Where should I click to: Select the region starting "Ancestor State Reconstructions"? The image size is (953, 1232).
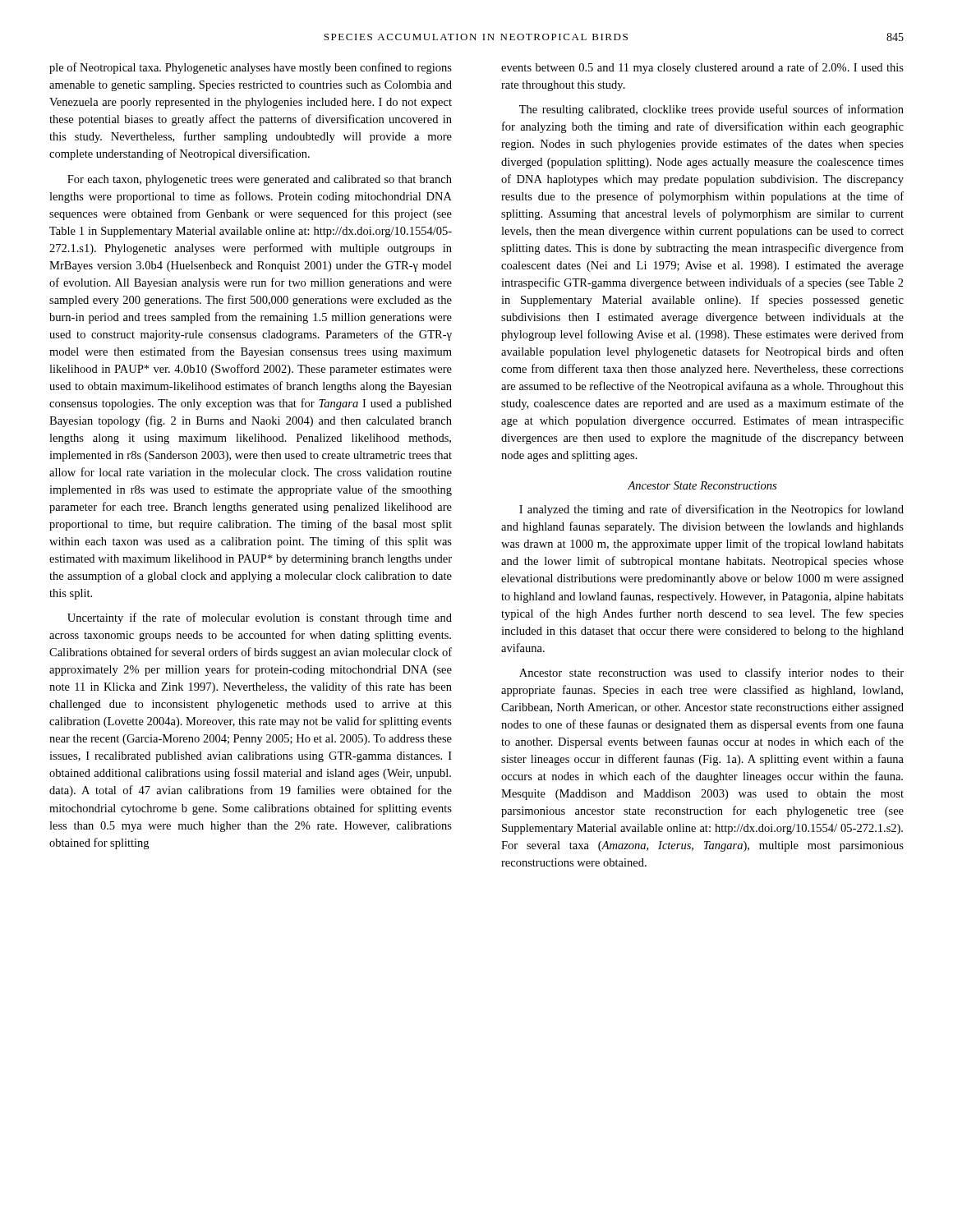click(702, 485)
